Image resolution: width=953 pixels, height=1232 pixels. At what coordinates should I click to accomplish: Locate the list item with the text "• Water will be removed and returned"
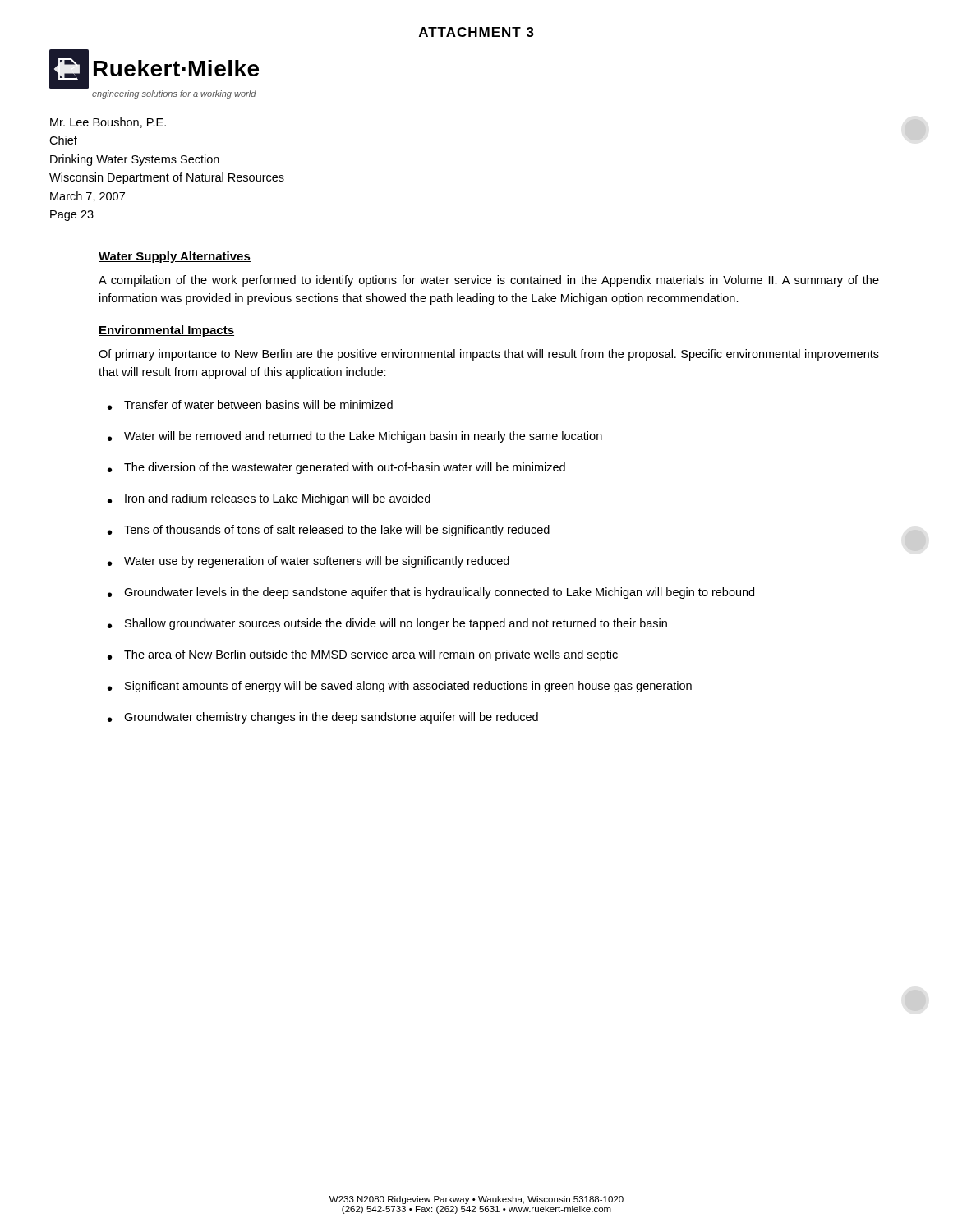pos(493,438)
